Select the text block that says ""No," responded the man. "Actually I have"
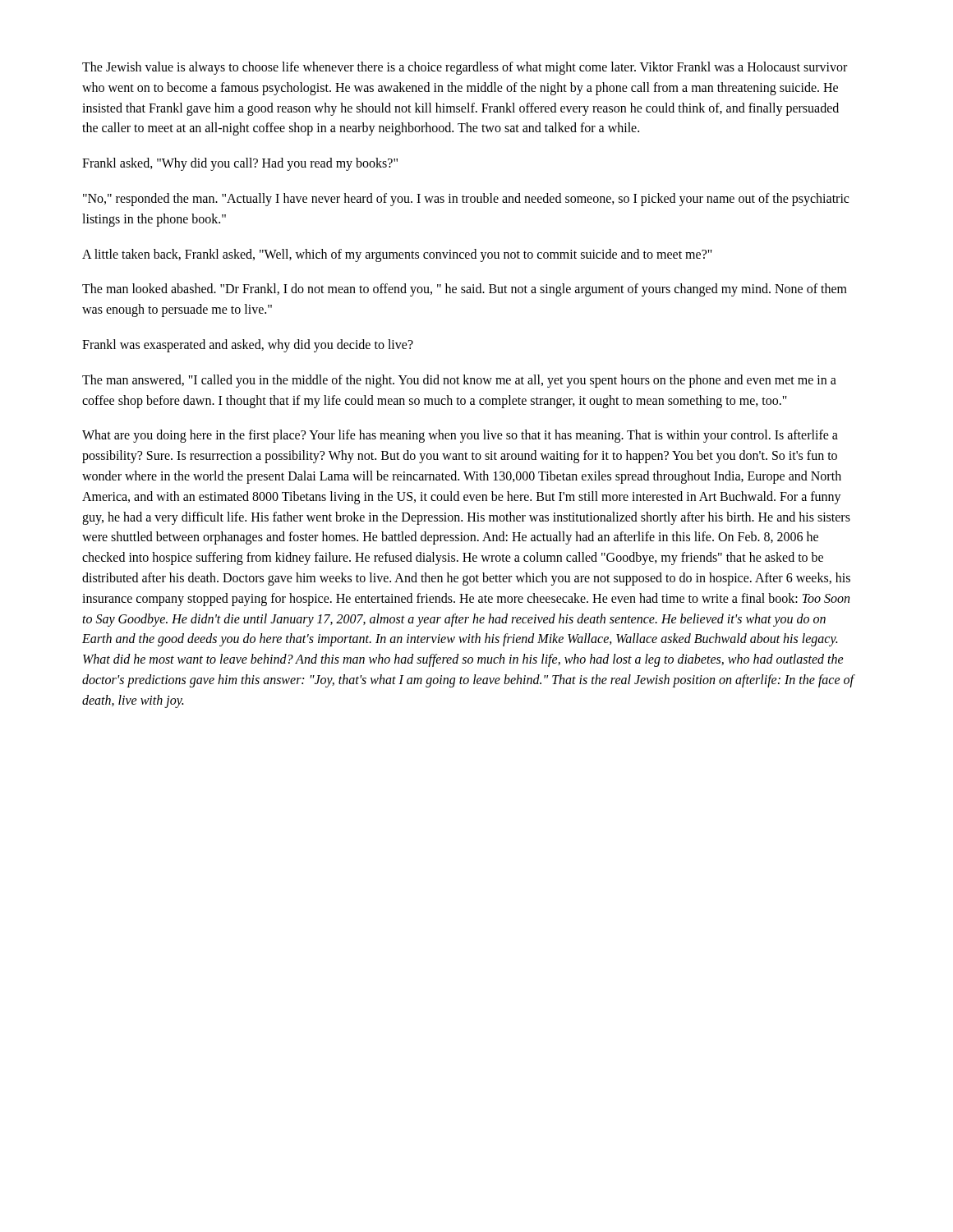This screenshot has width=953, height=1232. 466,209
